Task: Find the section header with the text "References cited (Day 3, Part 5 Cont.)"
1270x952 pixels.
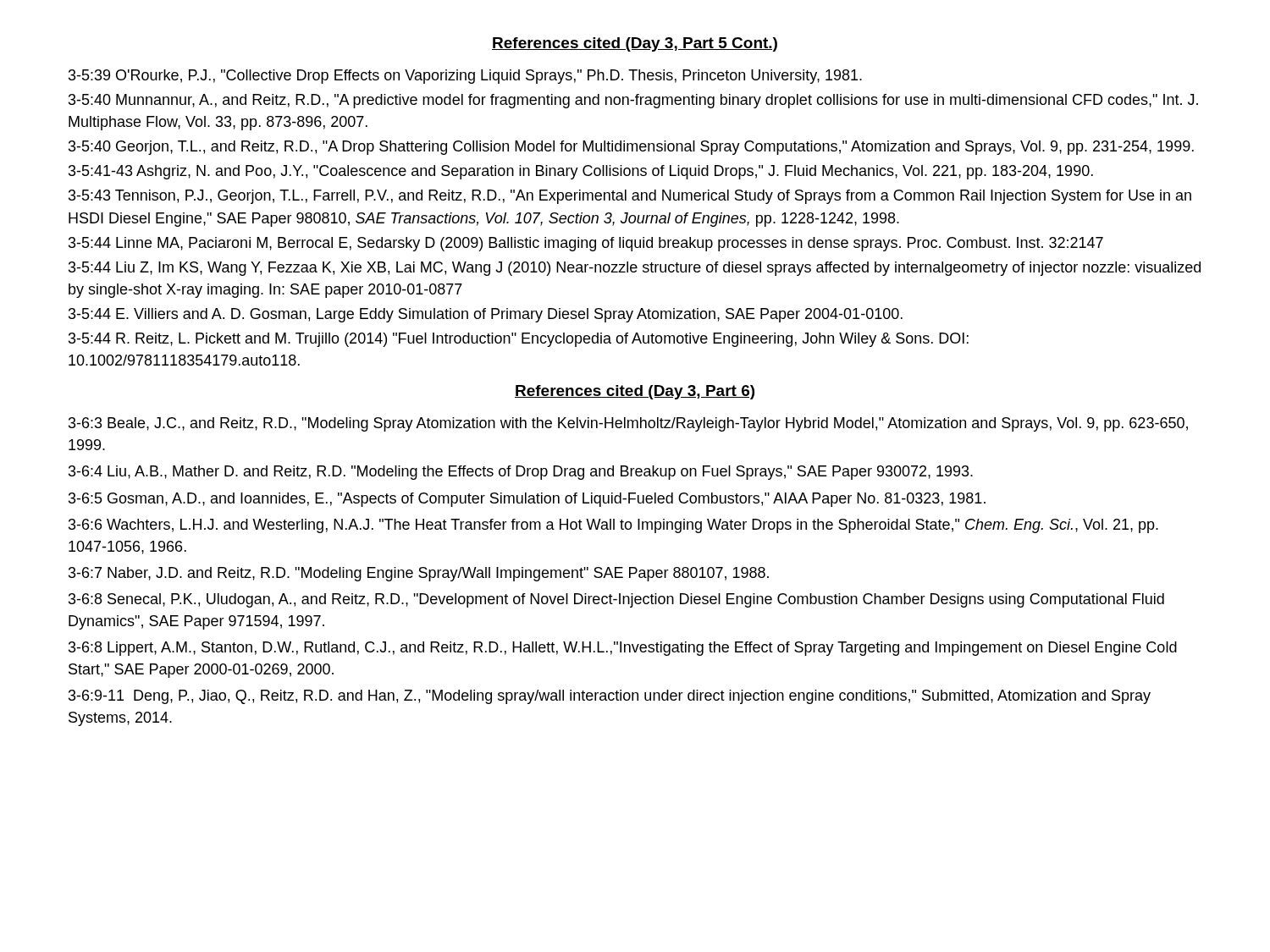Action: tap(635, 43)
